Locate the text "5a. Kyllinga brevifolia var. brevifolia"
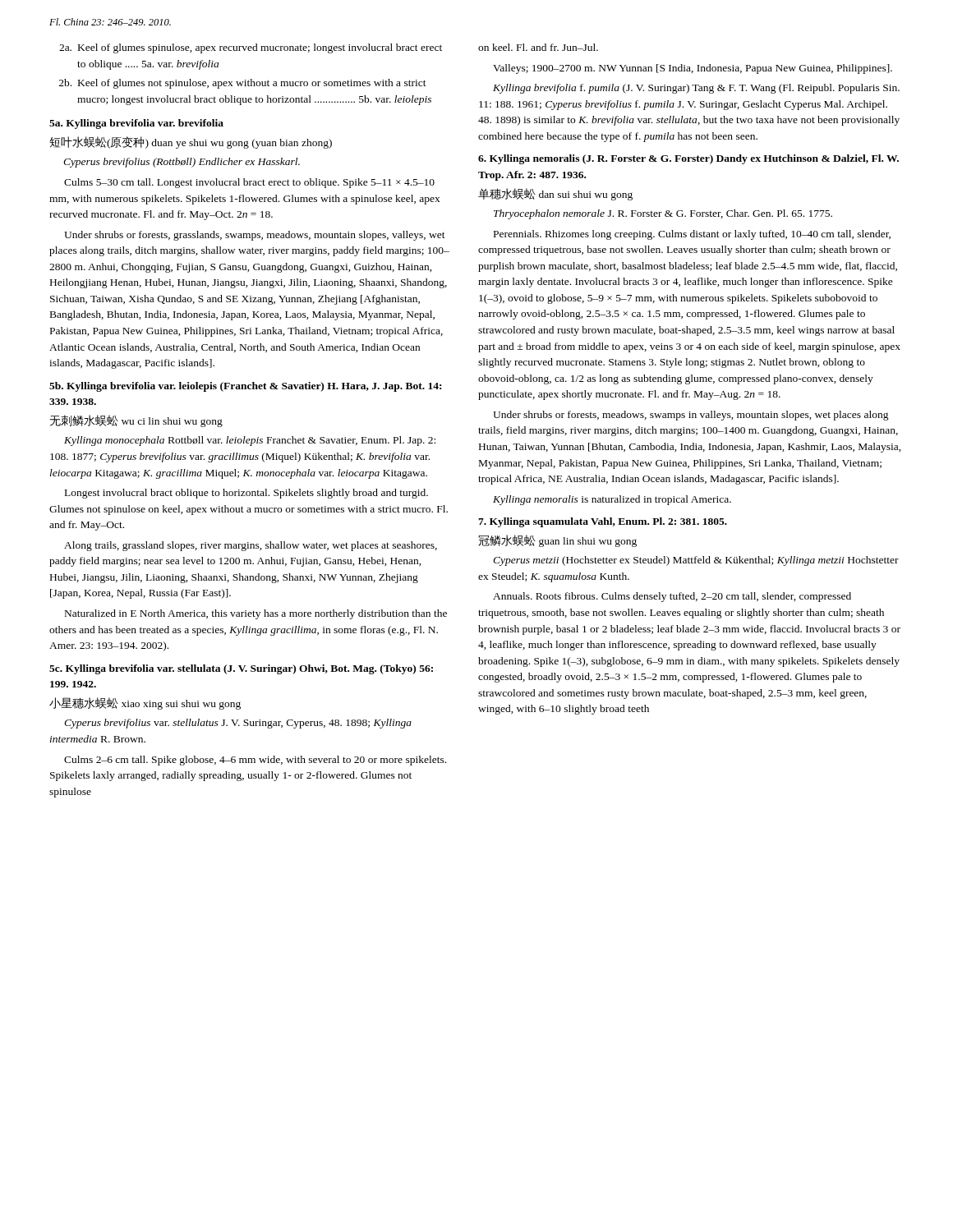 [136, 123]
